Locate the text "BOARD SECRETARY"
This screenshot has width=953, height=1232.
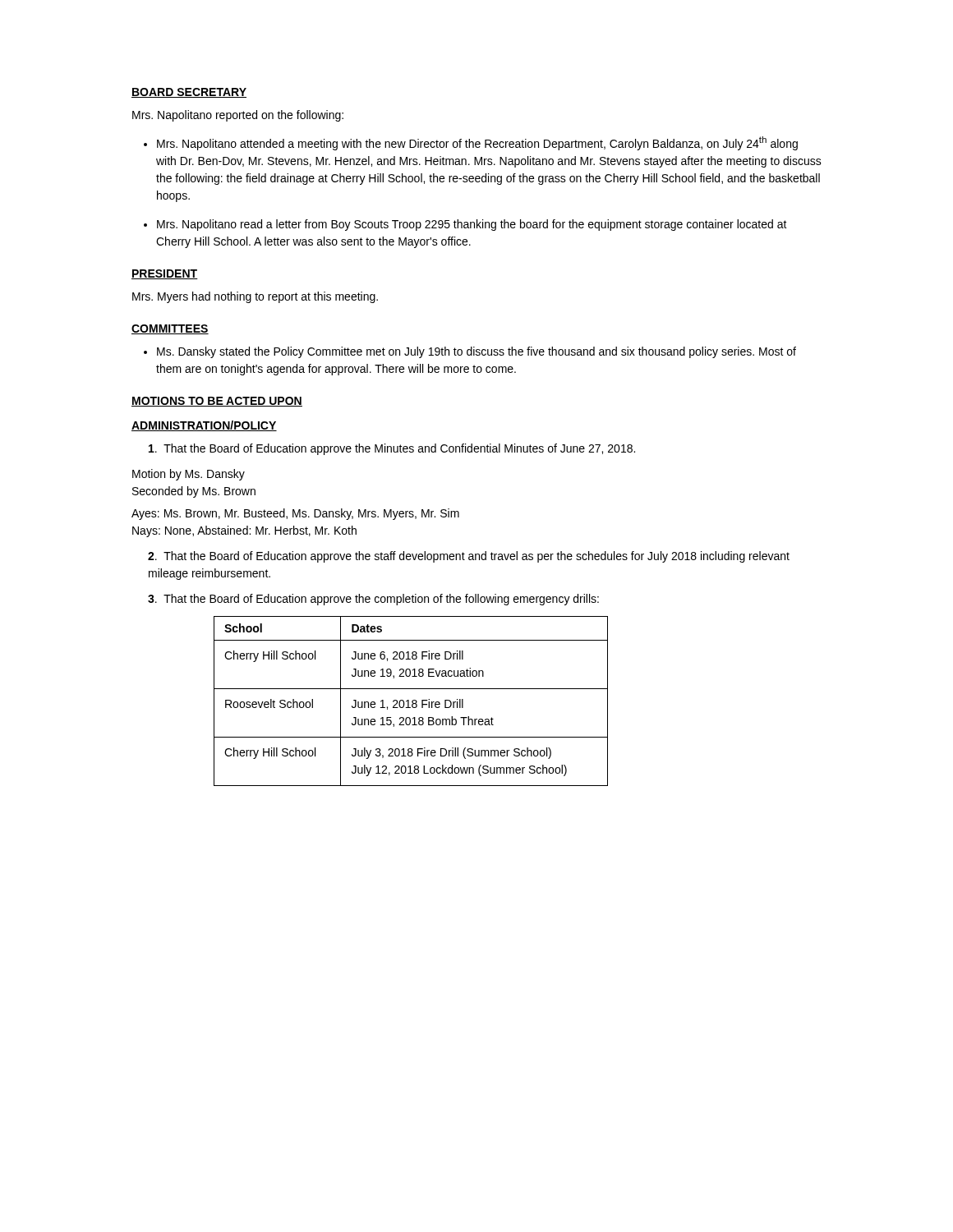pyautogui.click(x=189, y=92)
